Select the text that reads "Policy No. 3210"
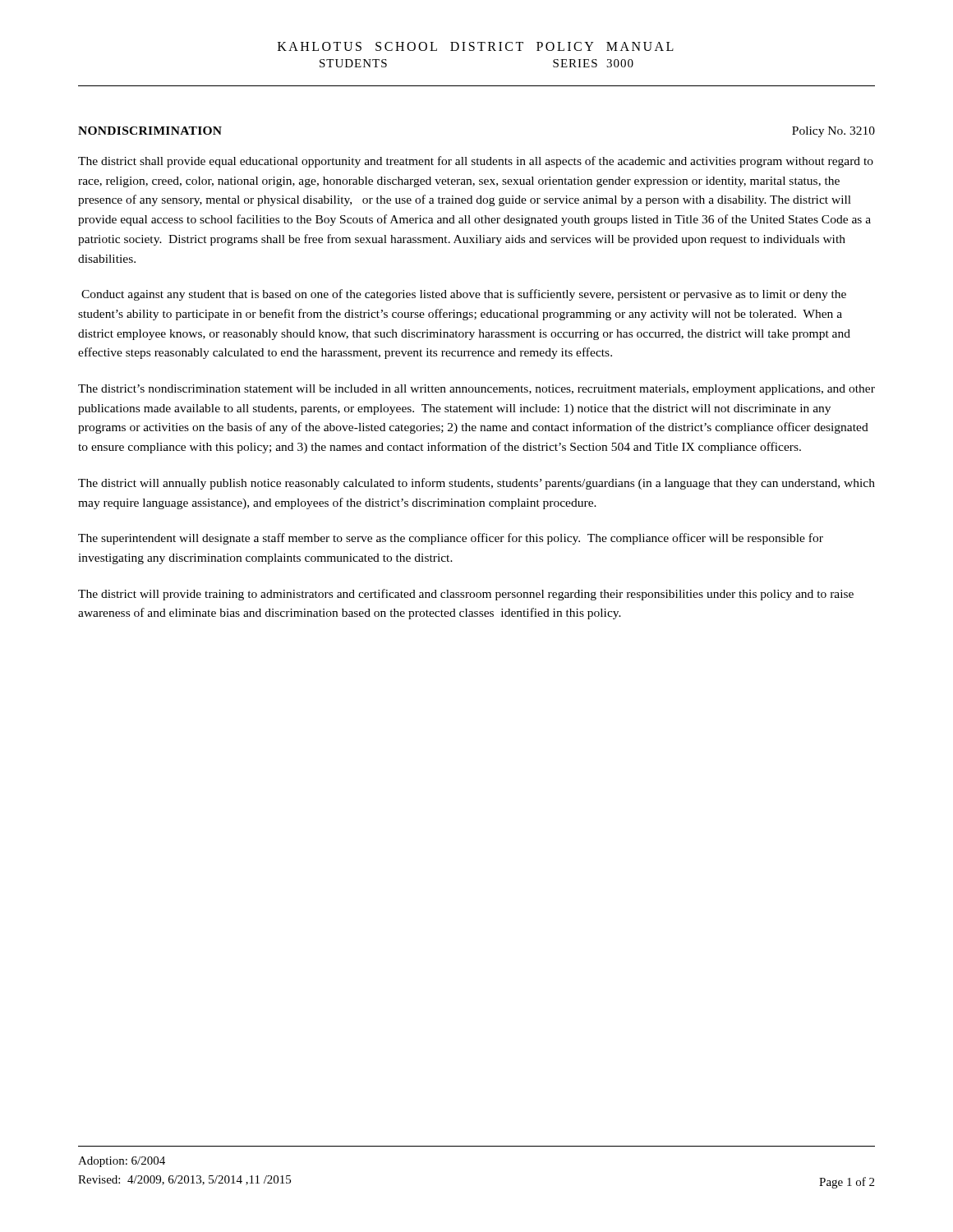Image resolution: width=953 pixels, height=1232 pixels. click(x=833, y=130)
